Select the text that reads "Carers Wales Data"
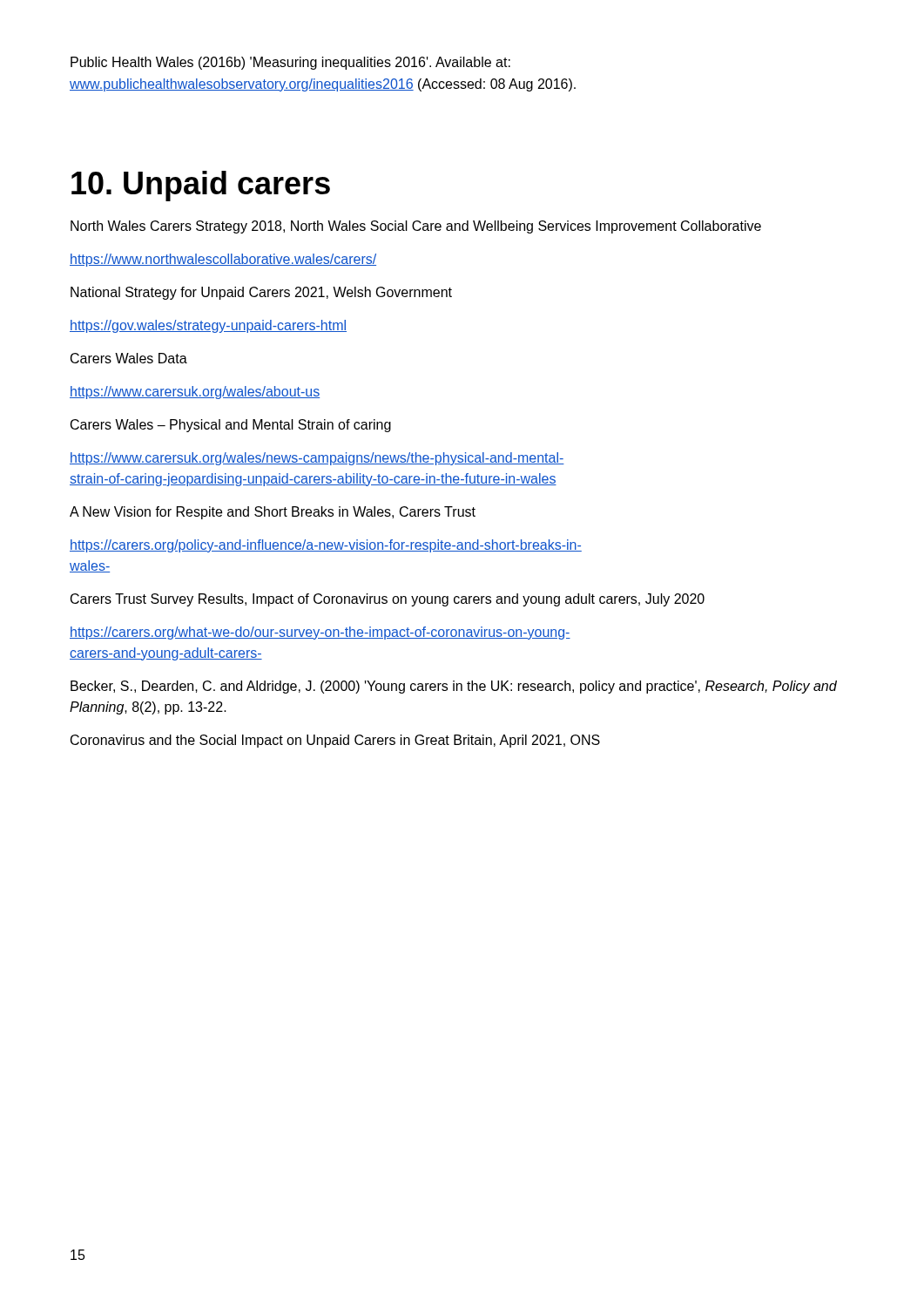This screenshot has height=1307, width=924. click(x=128, y=358)
